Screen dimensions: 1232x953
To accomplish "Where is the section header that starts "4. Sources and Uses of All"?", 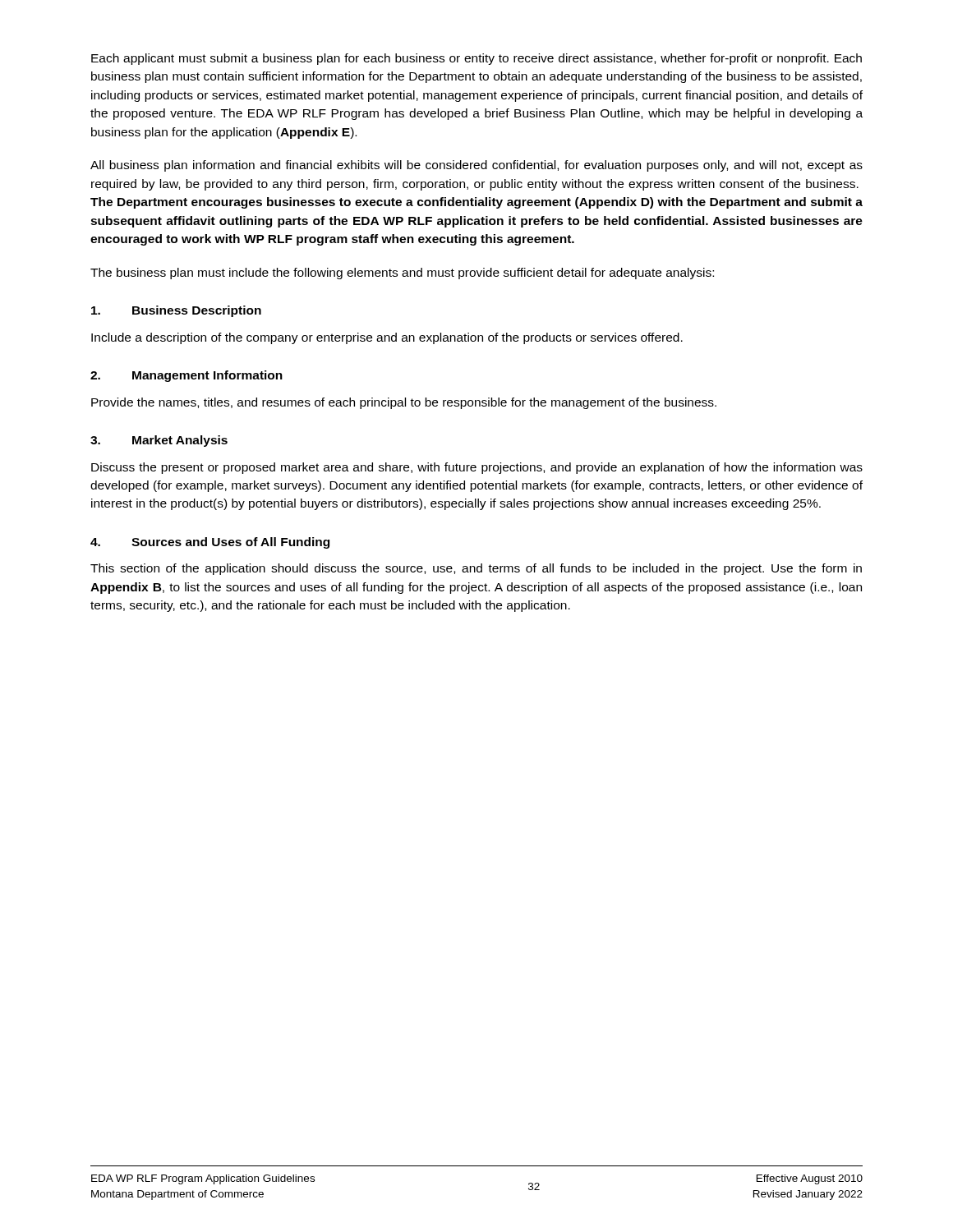I will coord(210,542).
